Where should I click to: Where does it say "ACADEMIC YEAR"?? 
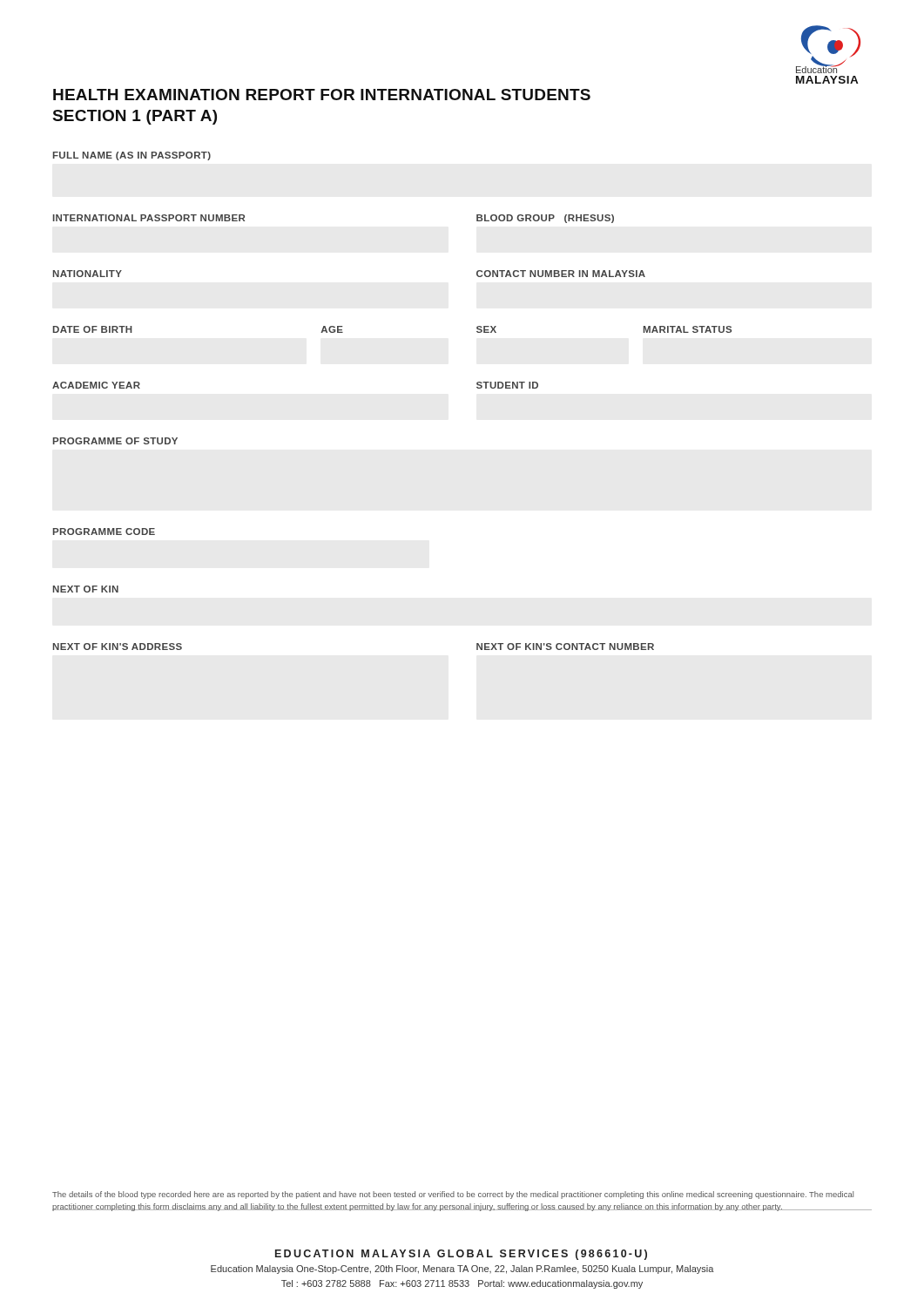click(96, 385)
